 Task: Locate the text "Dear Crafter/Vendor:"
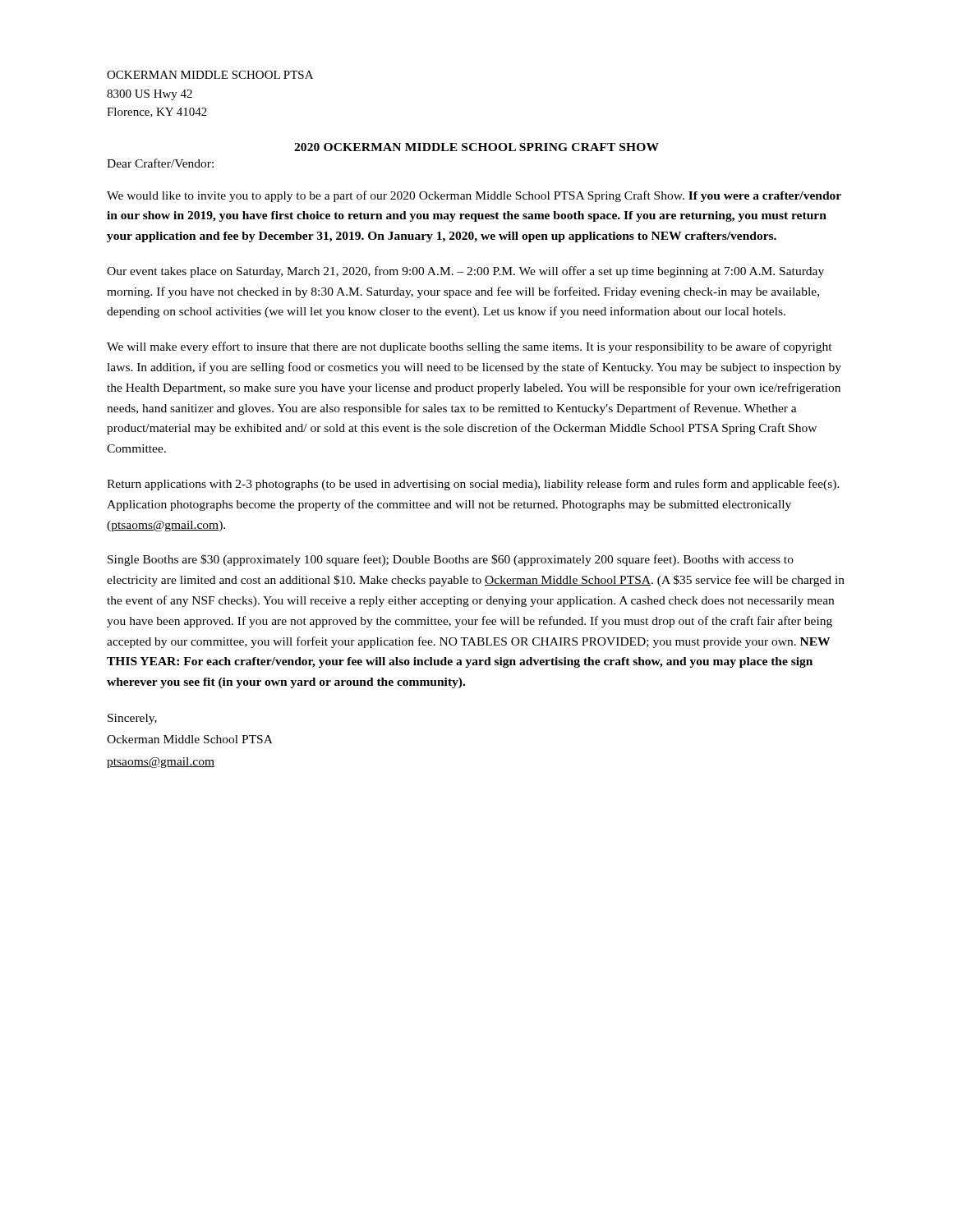click(161, 163)
